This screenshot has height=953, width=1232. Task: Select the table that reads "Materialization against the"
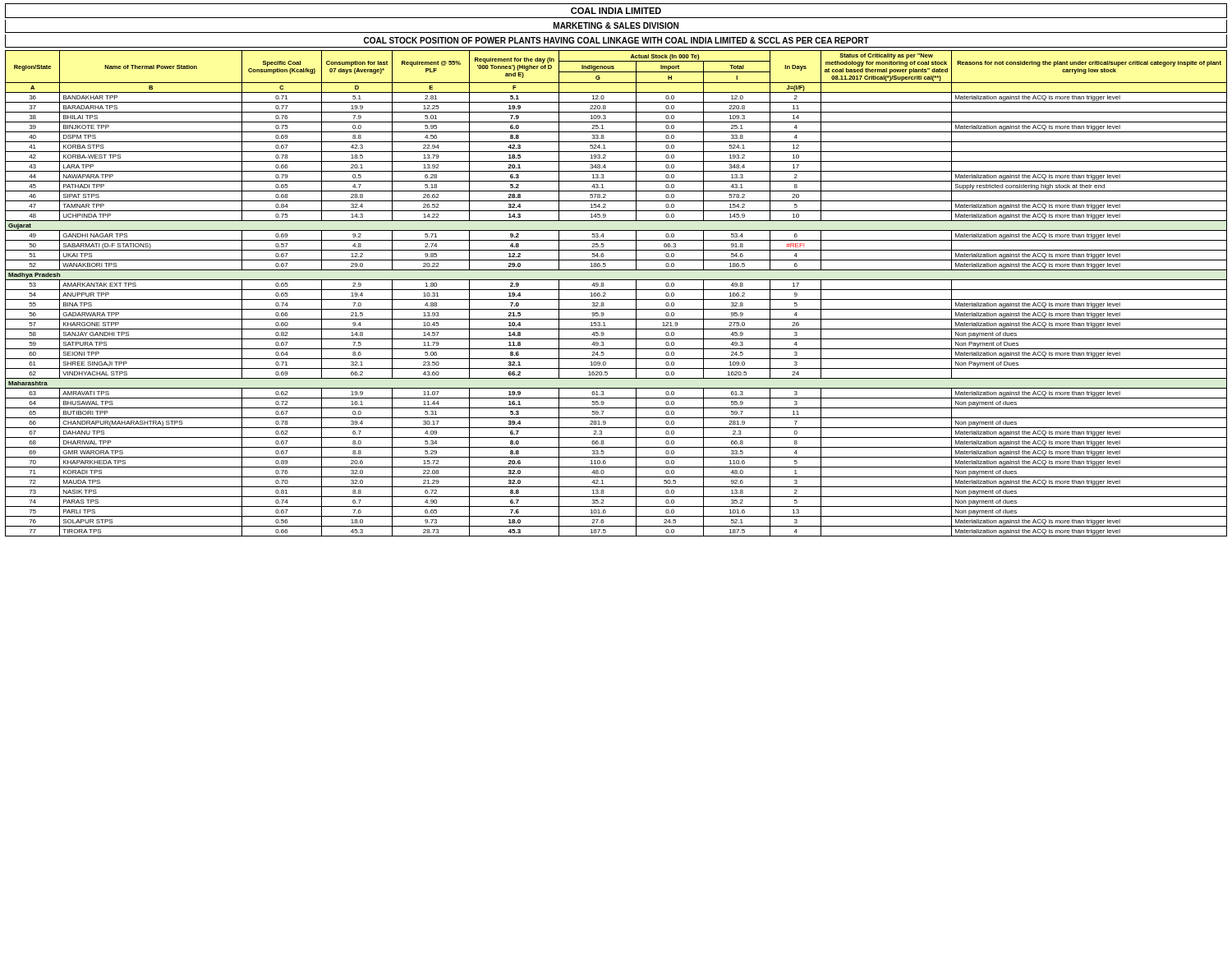616,293
